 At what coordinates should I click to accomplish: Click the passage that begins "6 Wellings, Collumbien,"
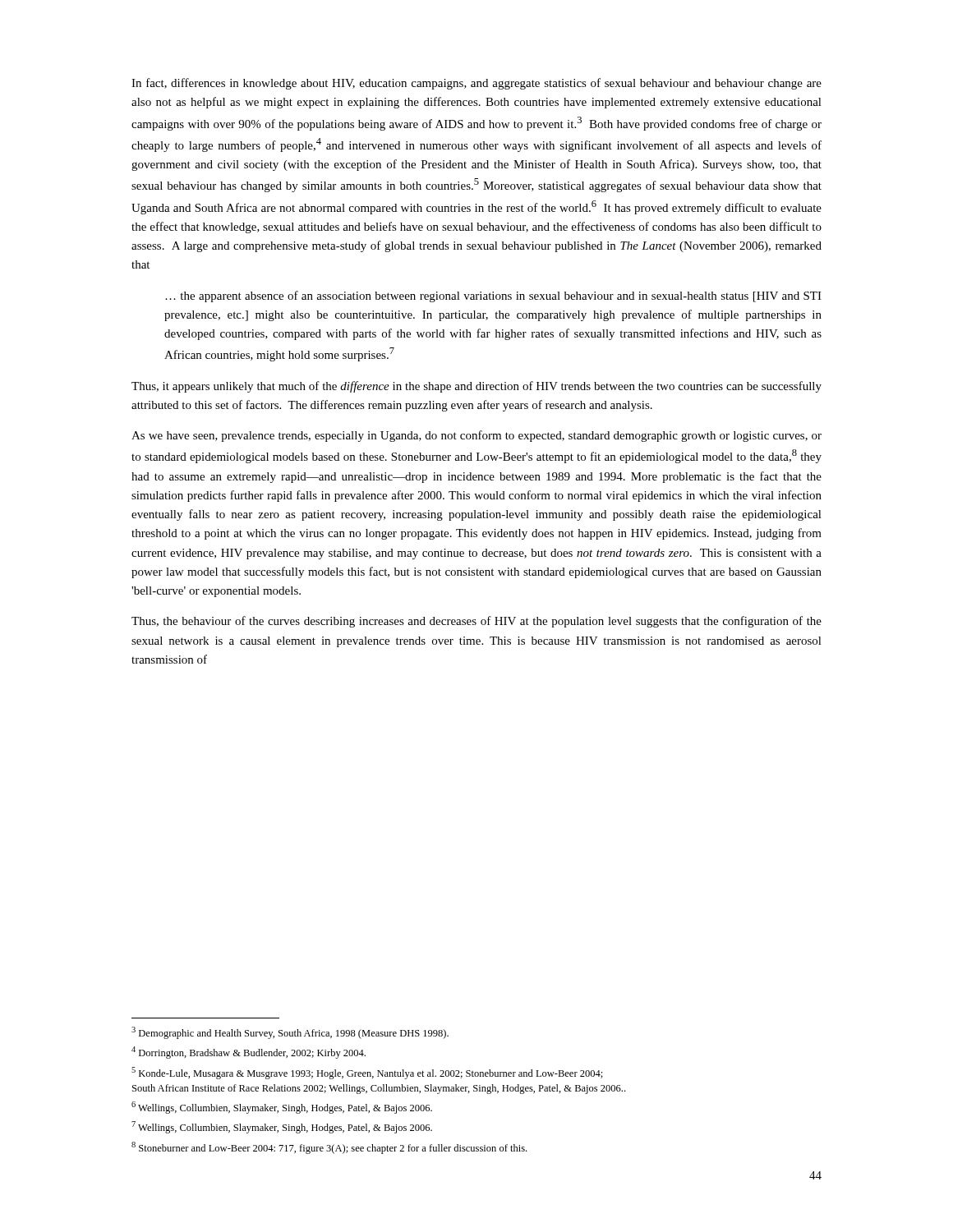[x=282, y=1107]
